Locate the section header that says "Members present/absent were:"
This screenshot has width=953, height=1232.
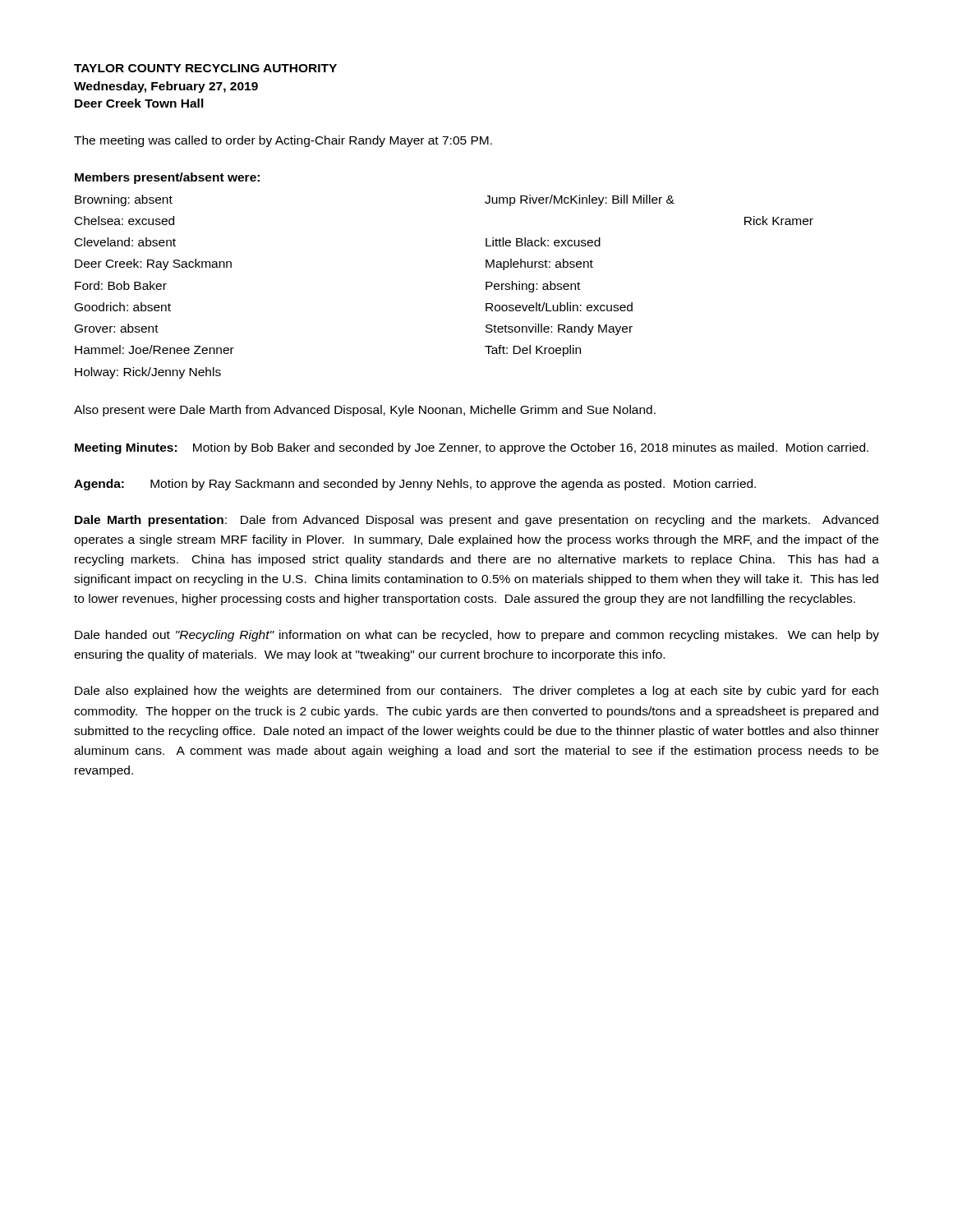167,177
